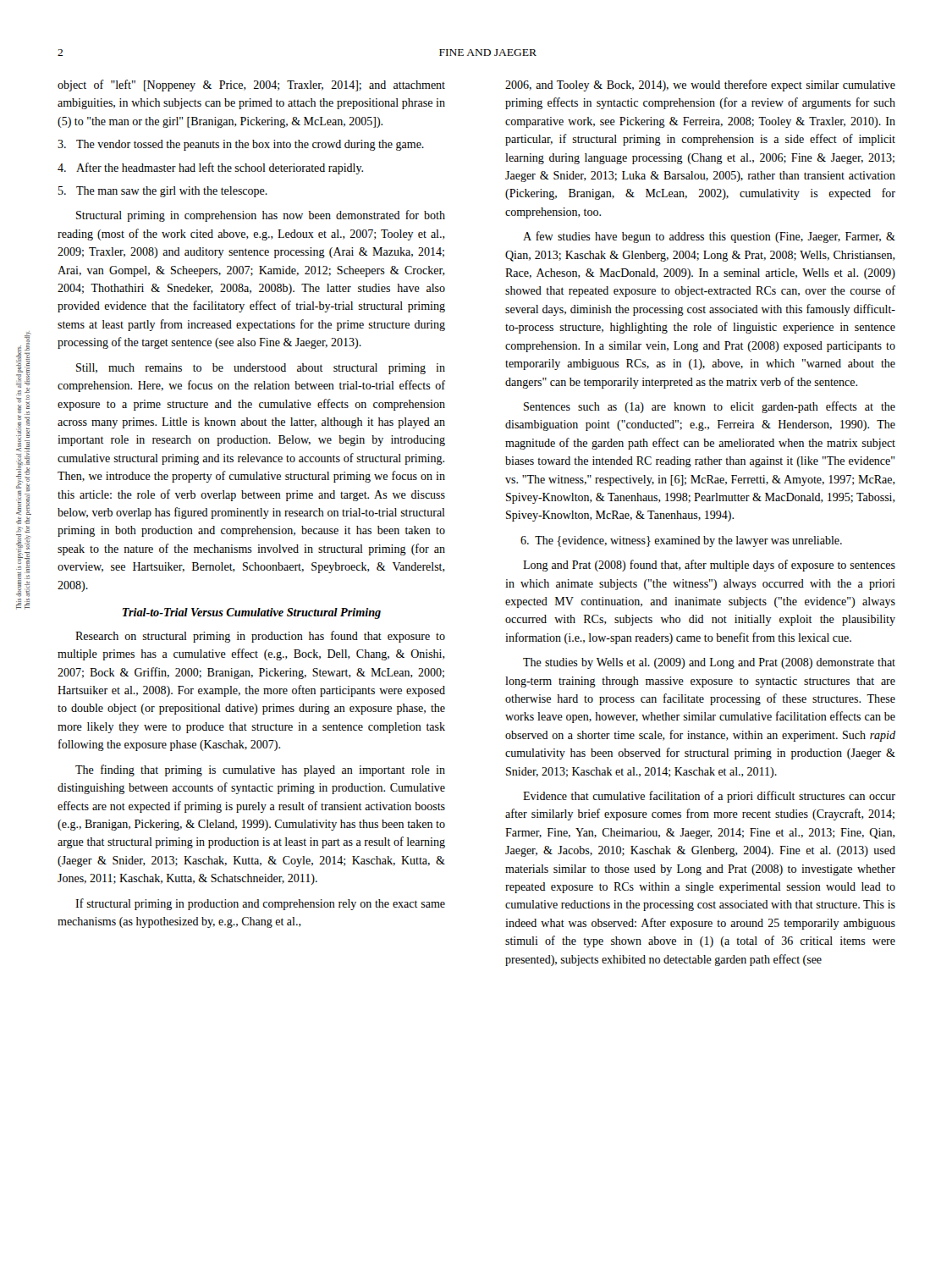
Task: Point to the region starting "2006, and Tooley & Bock, 2014), we would"
Action: pyautogui.click(x=700, y=149)
